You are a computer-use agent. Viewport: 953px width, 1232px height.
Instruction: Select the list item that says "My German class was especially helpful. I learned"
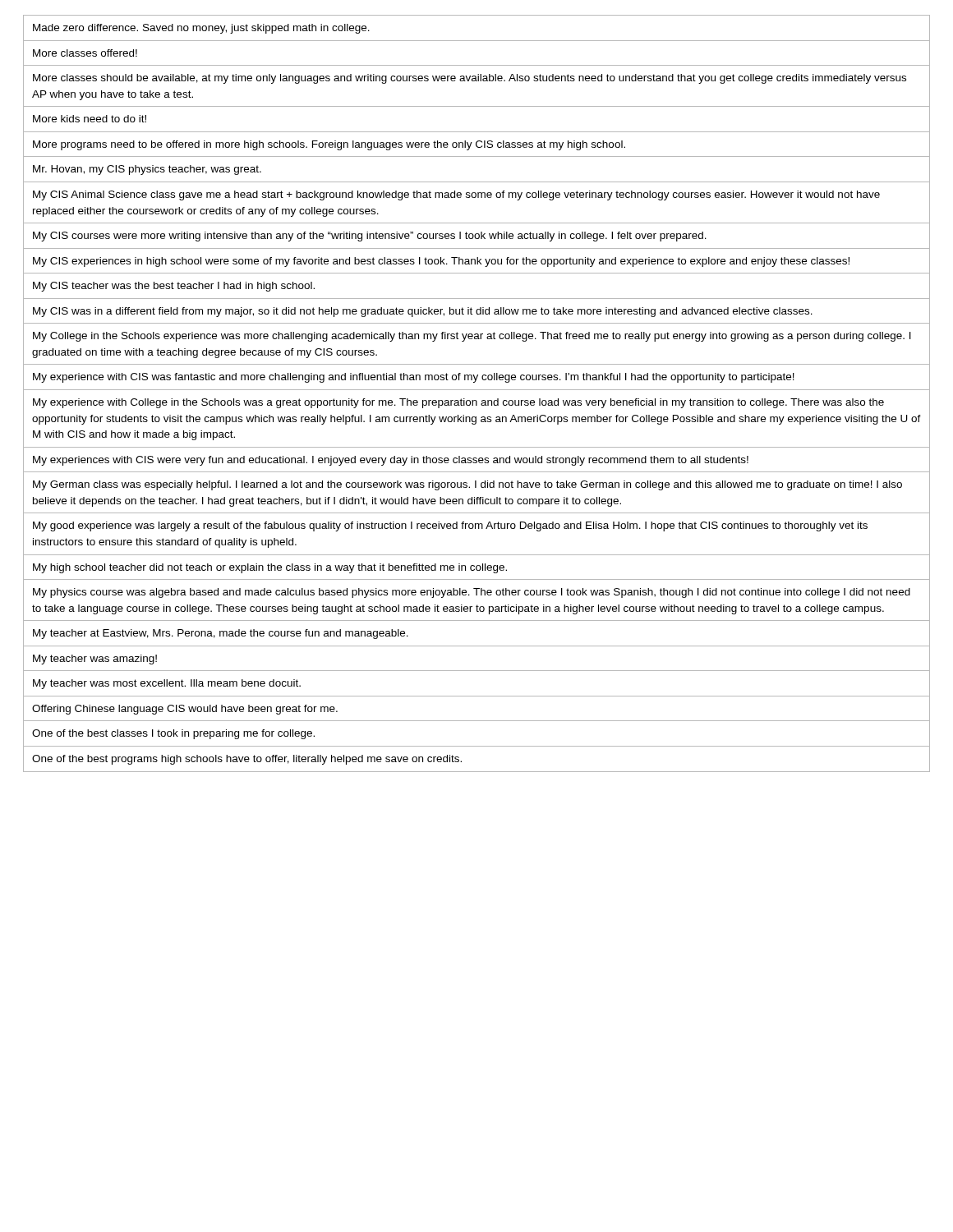pyautogui.click(x=467, y=492)
